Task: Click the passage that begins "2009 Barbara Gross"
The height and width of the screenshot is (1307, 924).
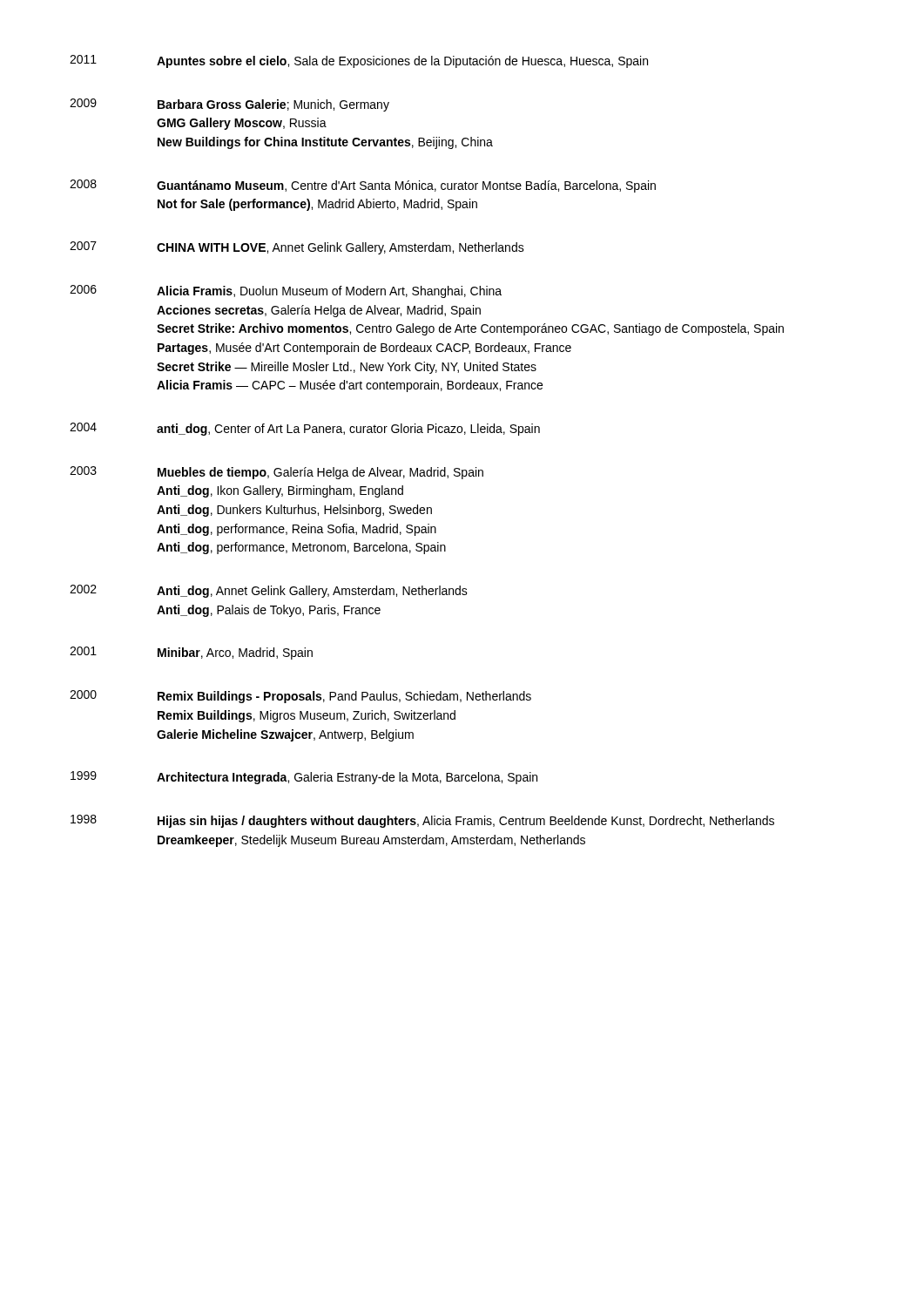Action: click(x=229, y=105)
